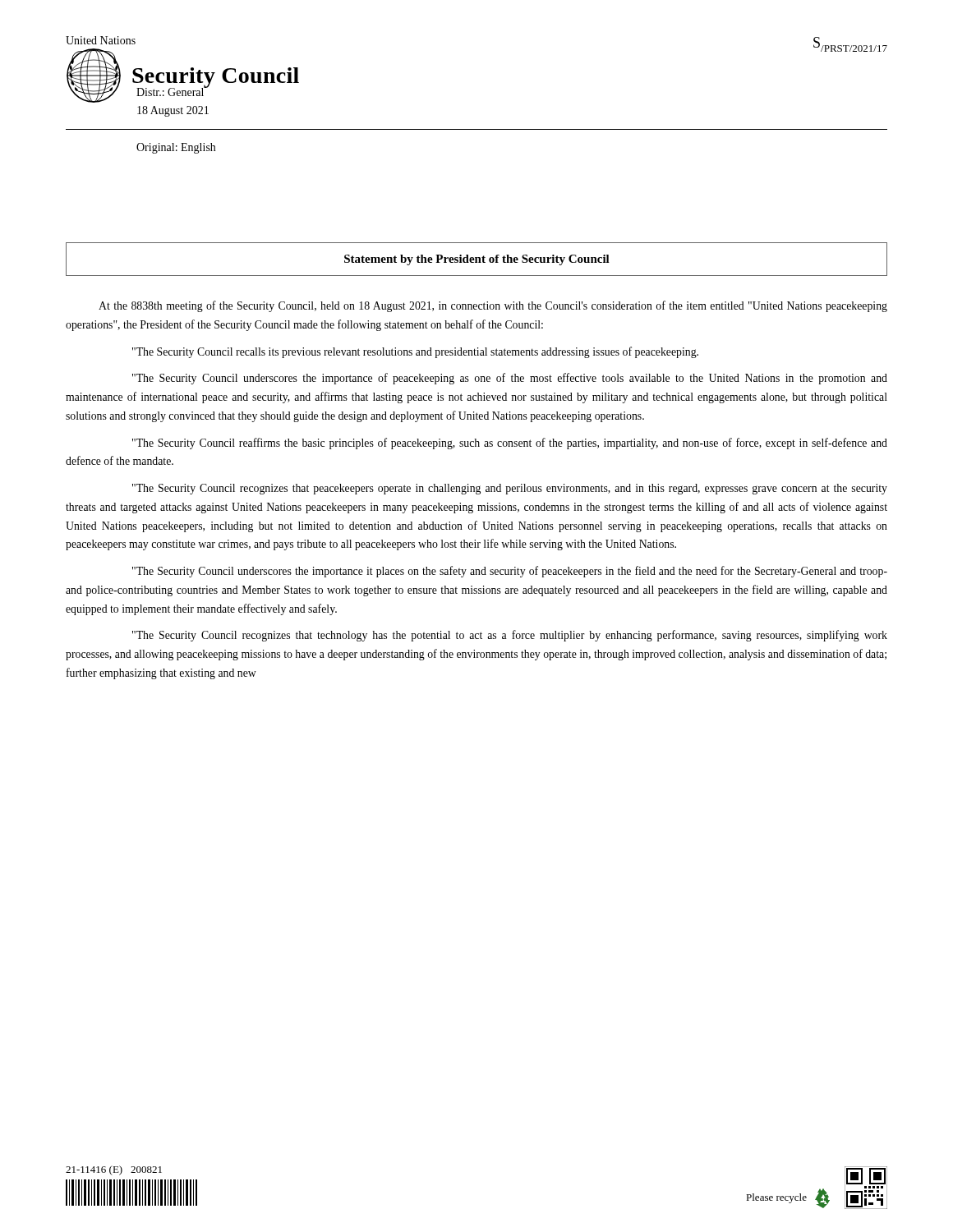Where is the passage that starts ""The Security Council recognizes that peacekeepers operate in"?
953x1232 pixels.
(476, 516)
